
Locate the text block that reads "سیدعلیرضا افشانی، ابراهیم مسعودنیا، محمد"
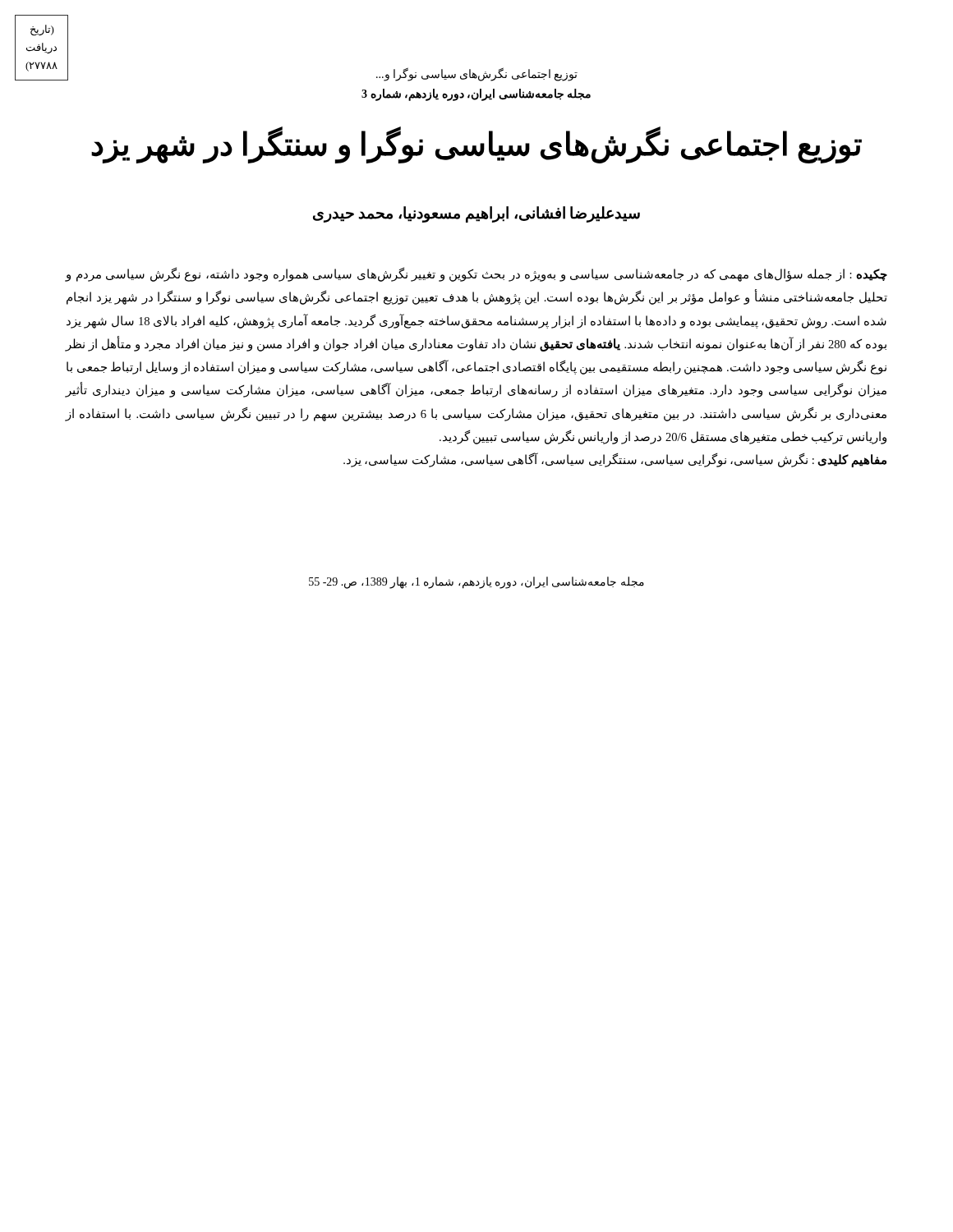click(x=476, y=213)
